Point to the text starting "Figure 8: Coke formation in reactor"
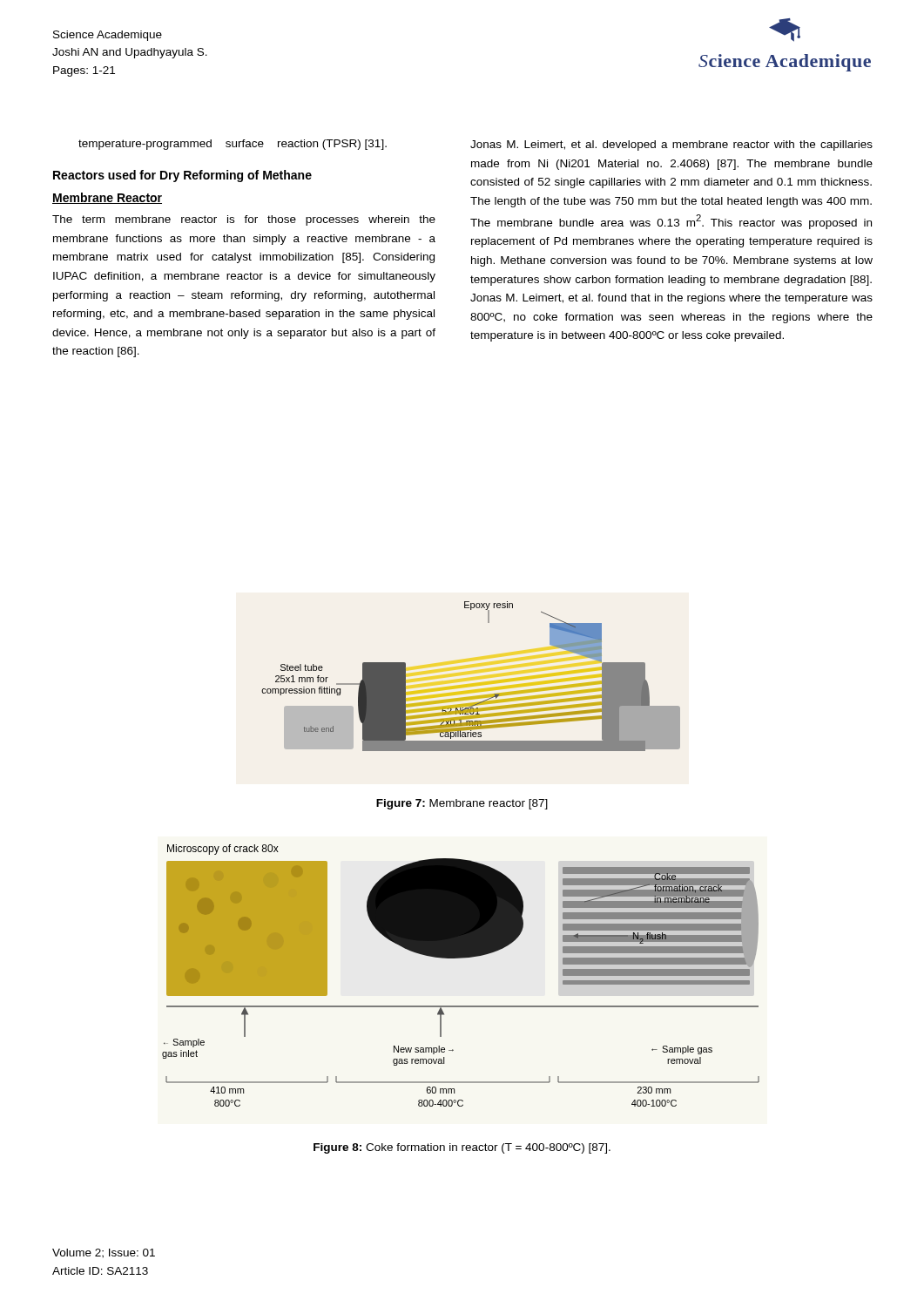 click(x=462, y=1147)
